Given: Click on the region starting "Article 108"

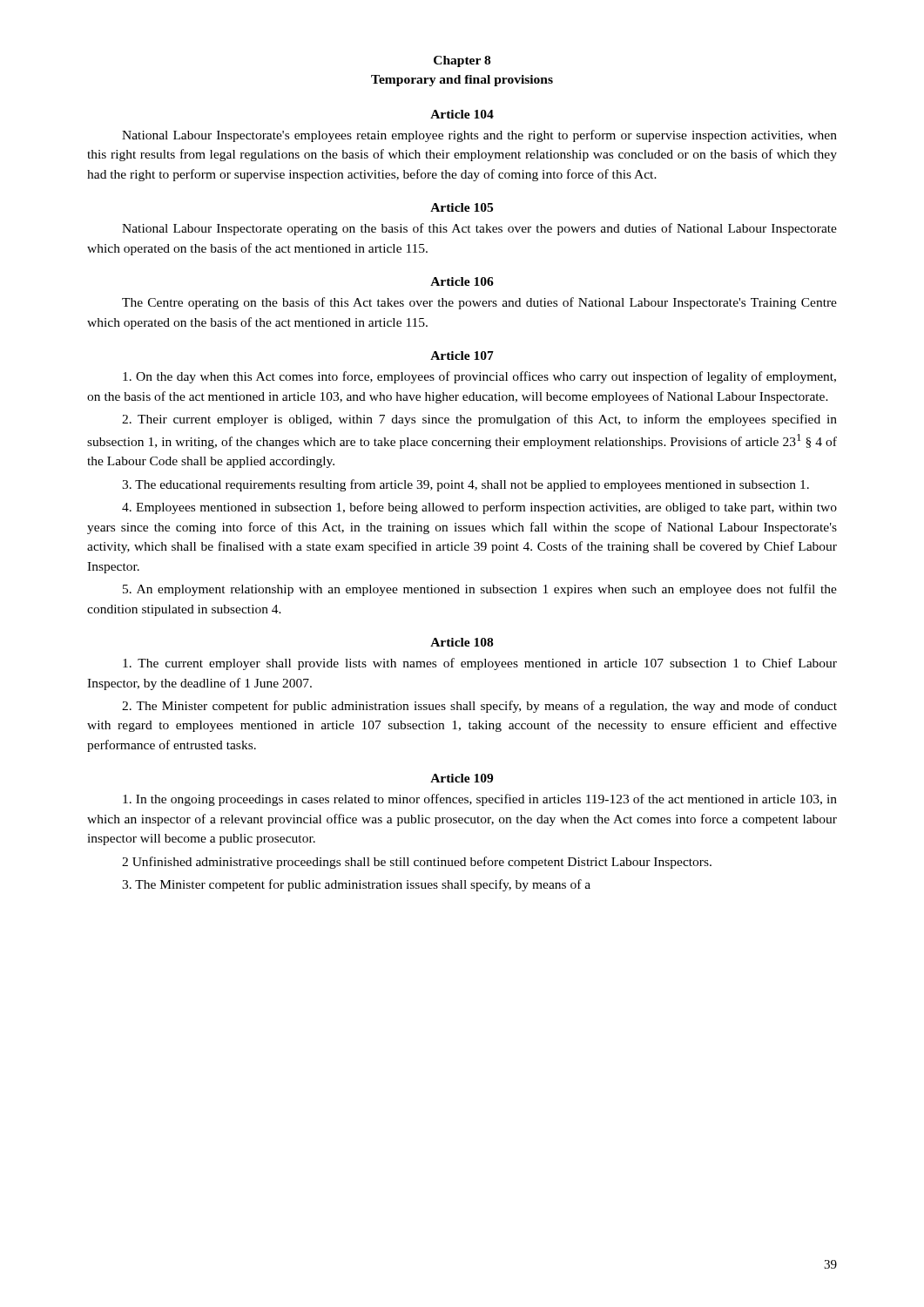Looking at the screenshot, I should 462,642.
